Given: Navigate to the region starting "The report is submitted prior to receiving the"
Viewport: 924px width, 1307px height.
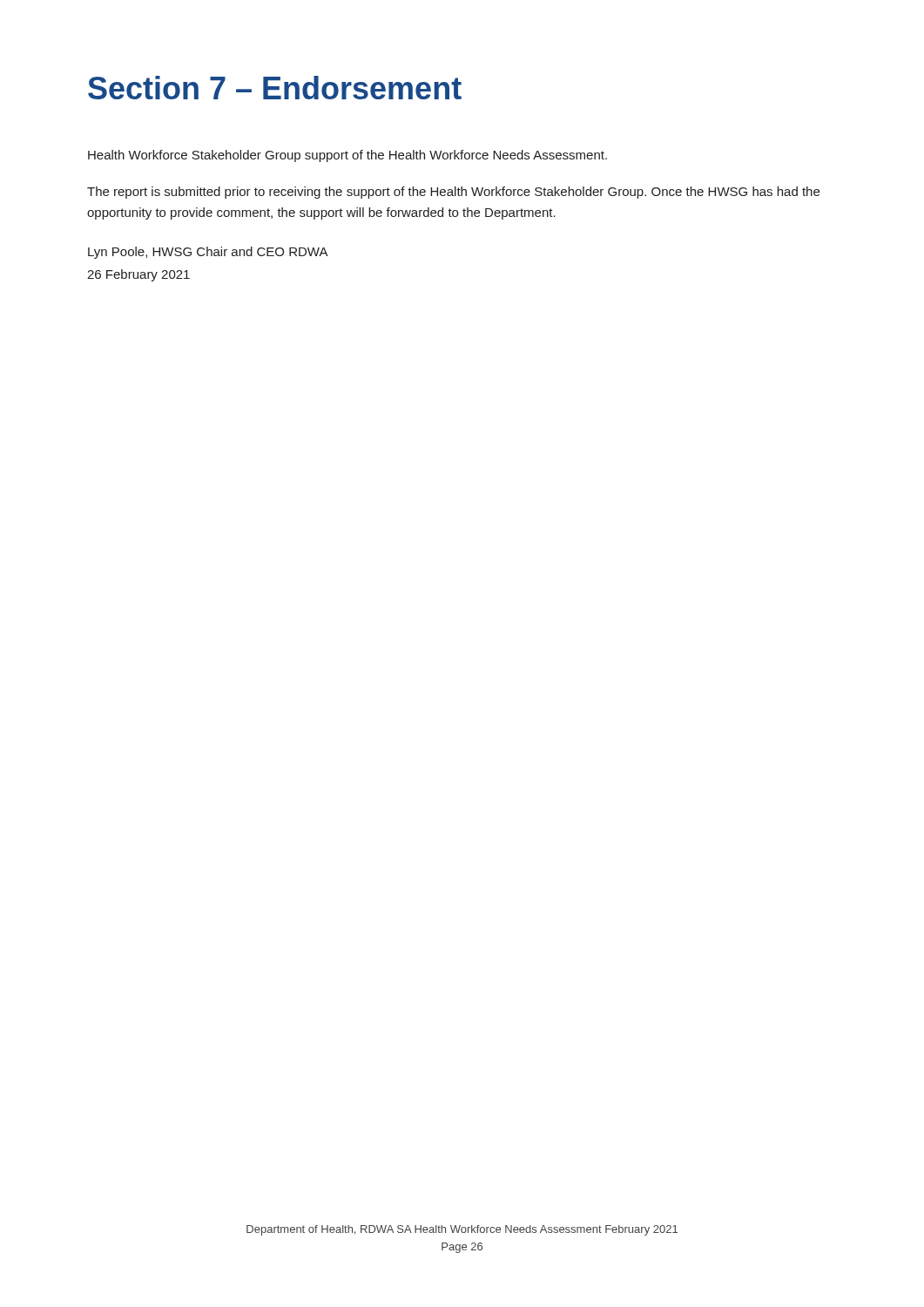Looking at the screenshot, I should 462,202.
